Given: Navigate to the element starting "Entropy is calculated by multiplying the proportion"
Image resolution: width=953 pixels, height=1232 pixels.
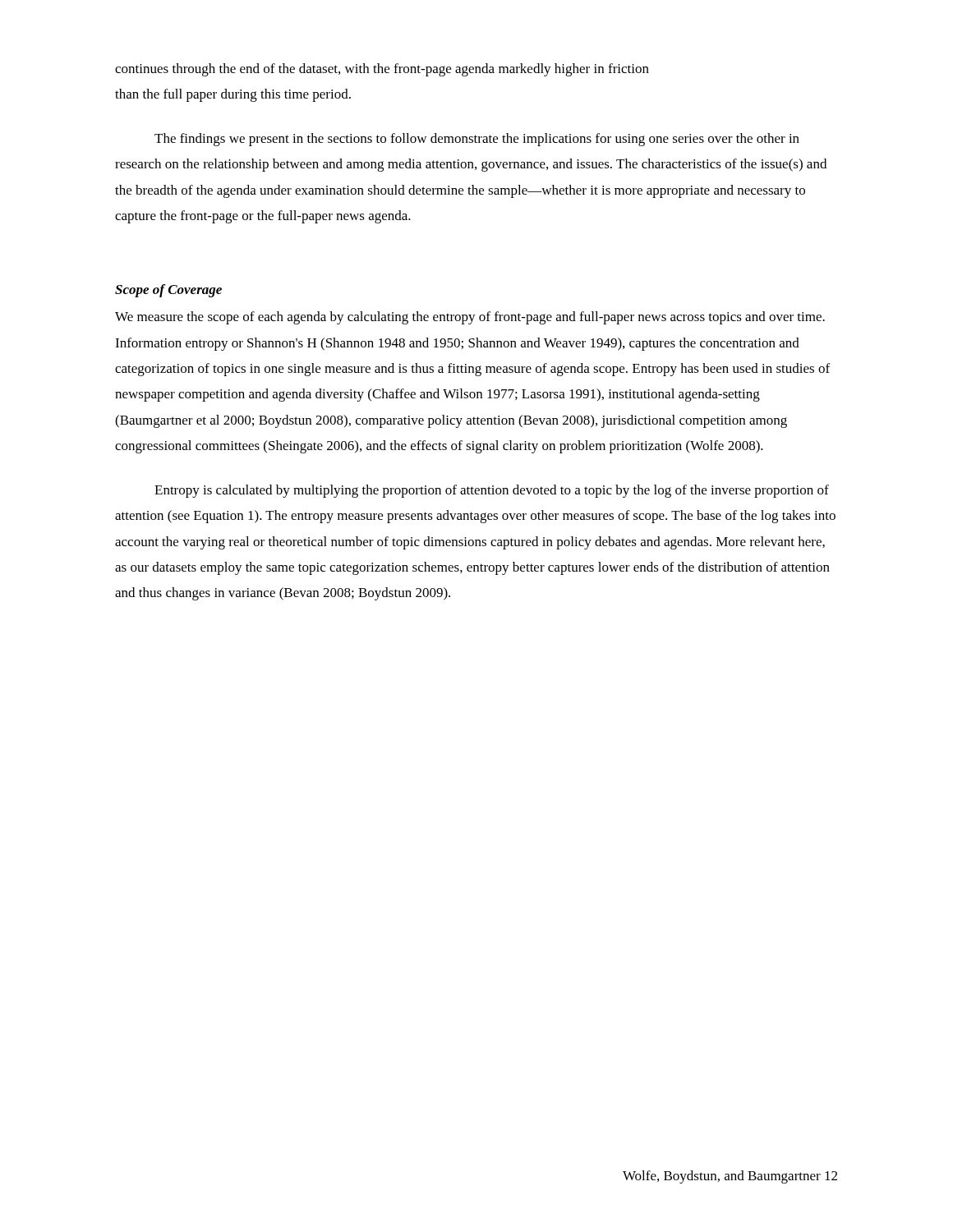Looking at the screenshot, I should pos(475,541).
